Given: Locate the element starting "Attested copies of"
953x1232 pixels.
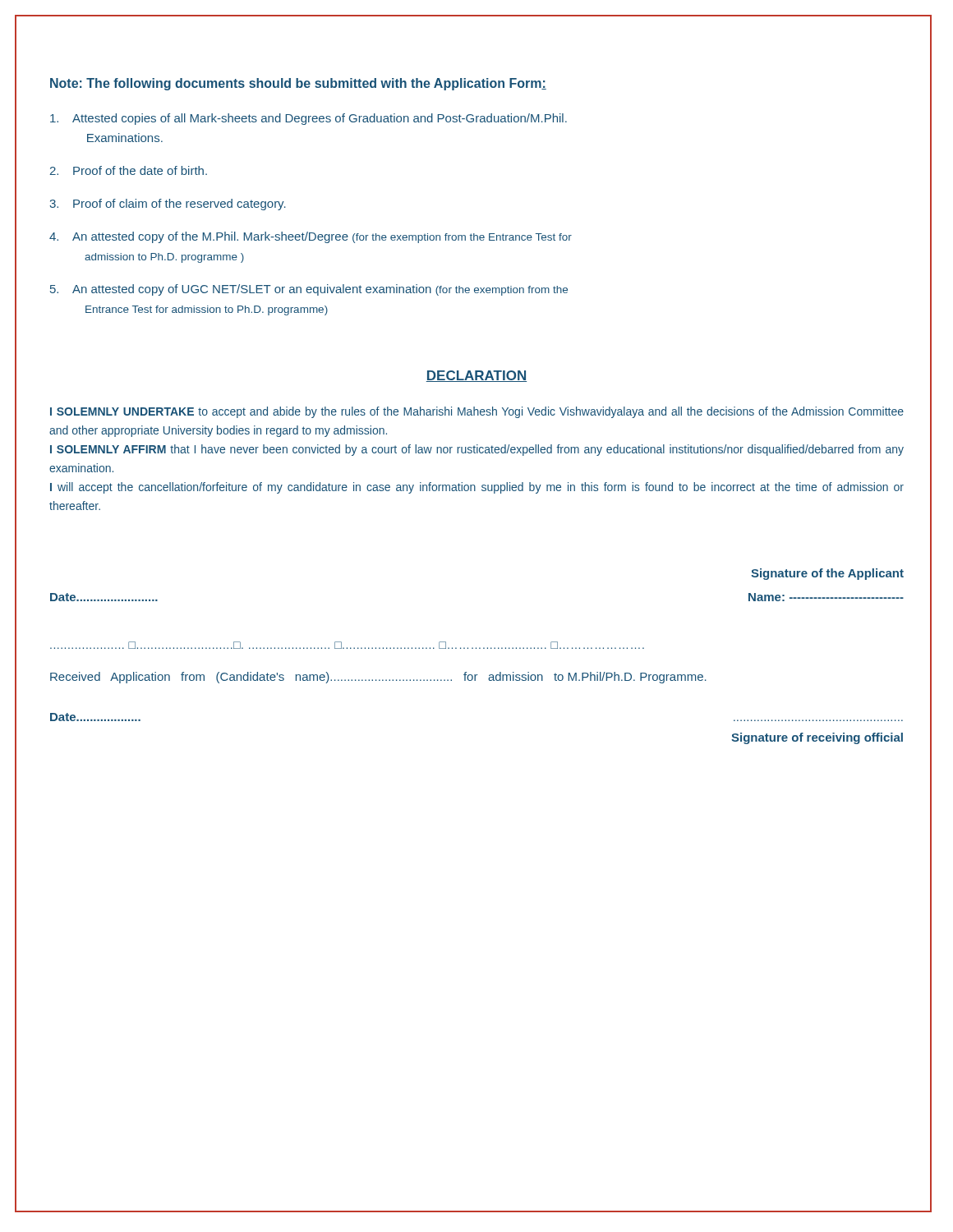Looking at the screenshot, I should (476, 128).
